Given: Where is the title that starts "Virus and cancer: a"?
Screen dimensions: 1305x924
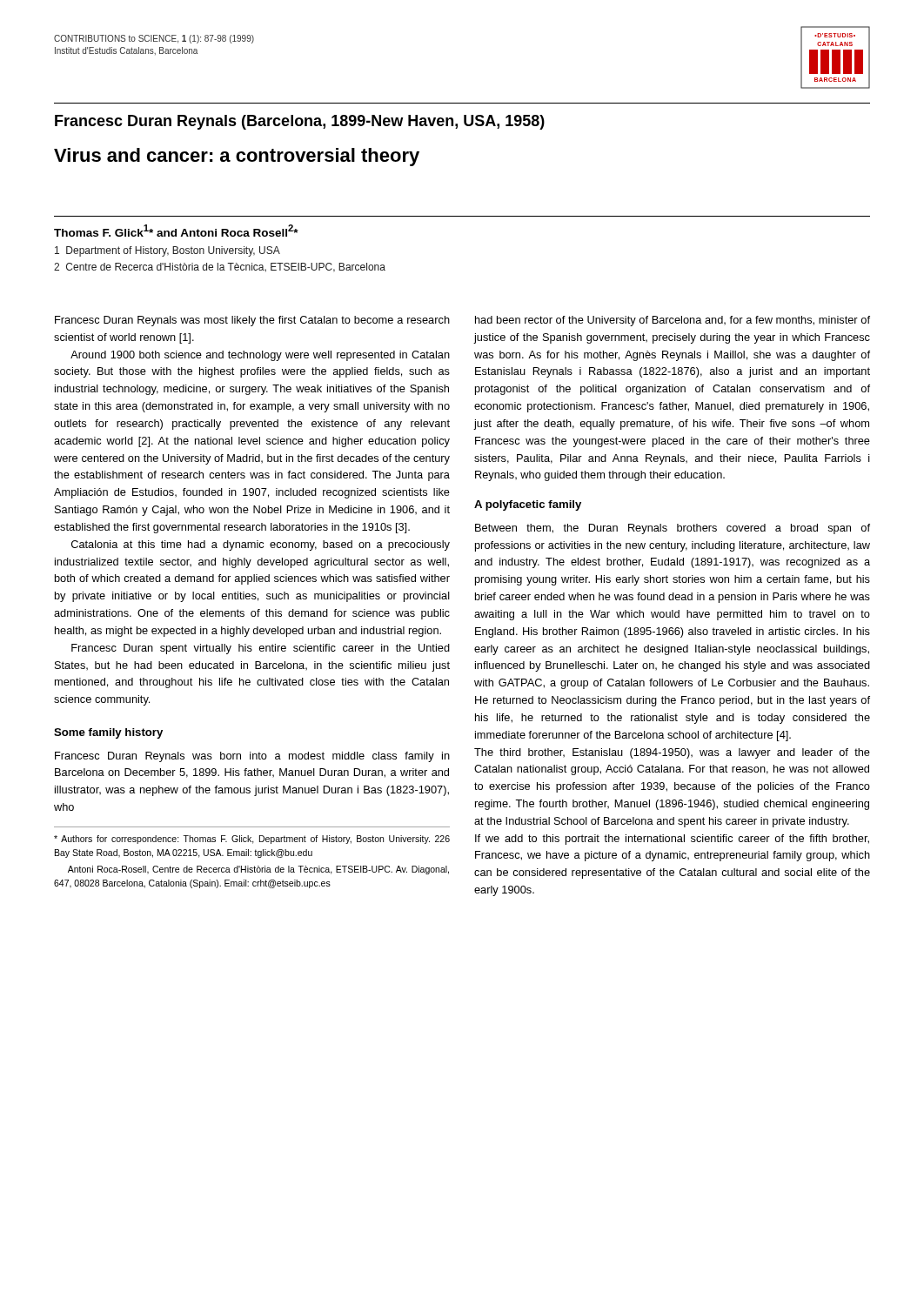Looking at the screenshot, I should [x=237, y=156].
